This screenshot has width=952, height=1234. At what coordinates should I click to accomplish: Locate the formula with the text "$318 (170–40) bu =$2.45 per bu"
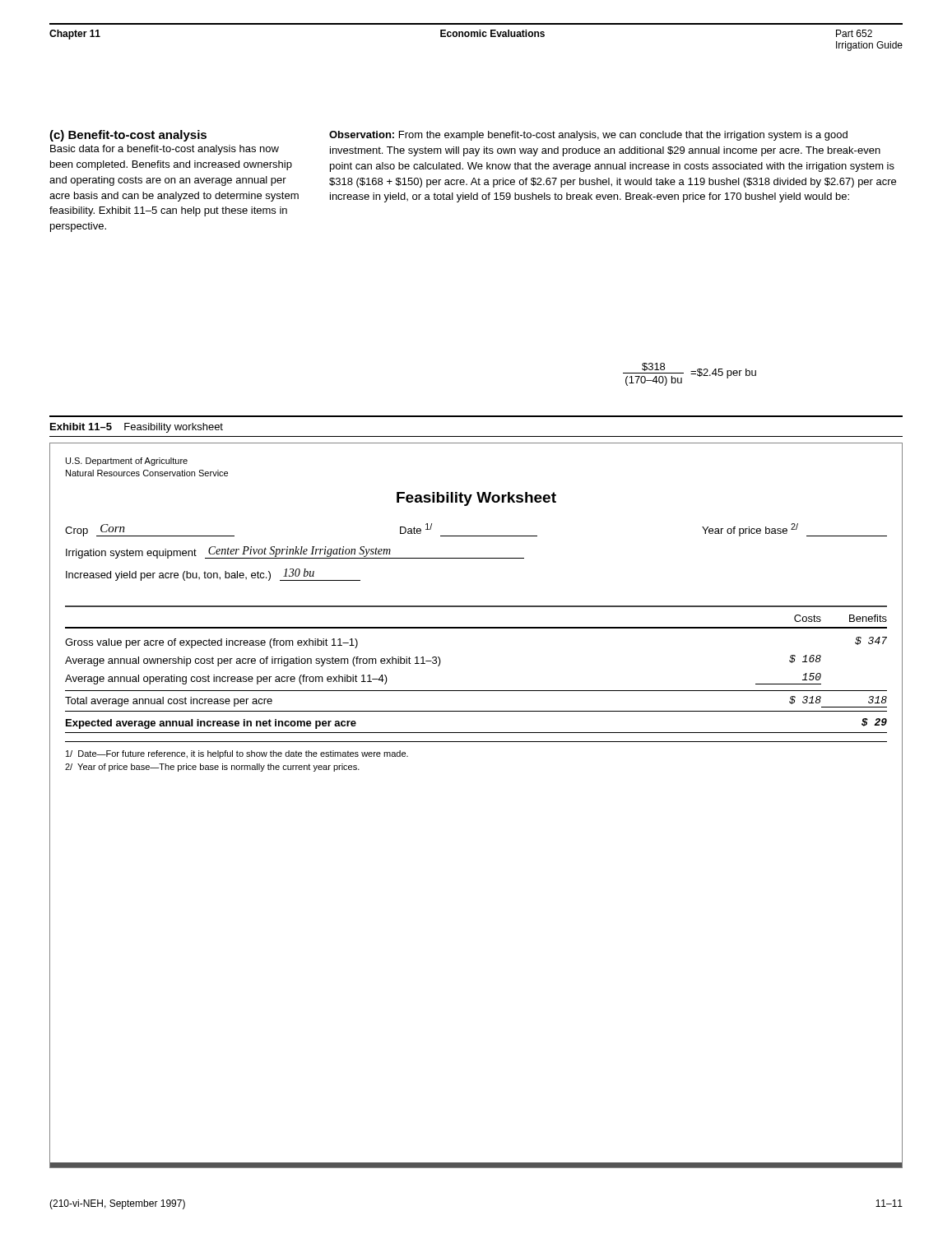690,373
